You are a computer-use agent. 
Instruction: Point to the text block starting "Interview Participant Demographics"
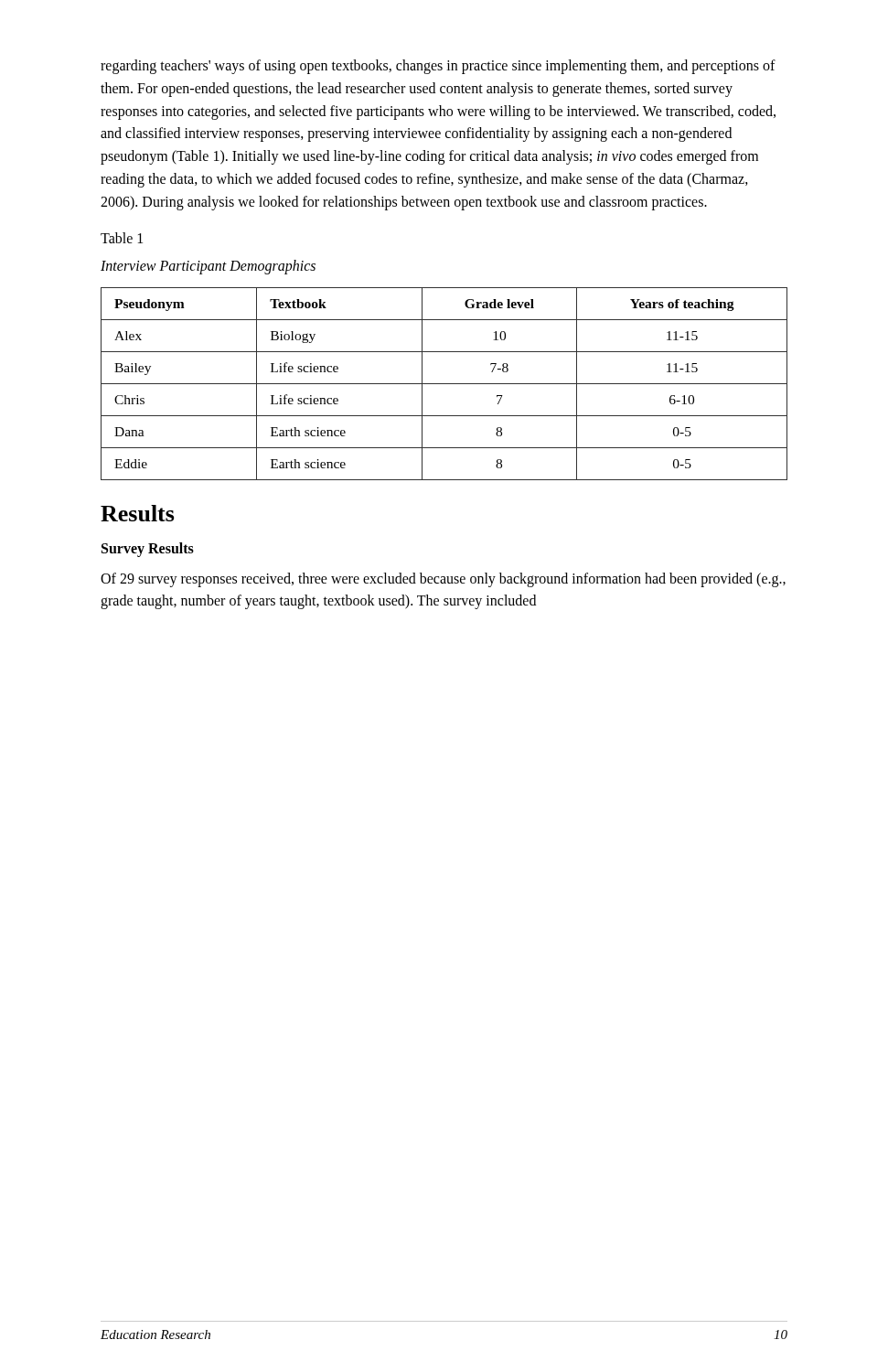click(208, 266)
